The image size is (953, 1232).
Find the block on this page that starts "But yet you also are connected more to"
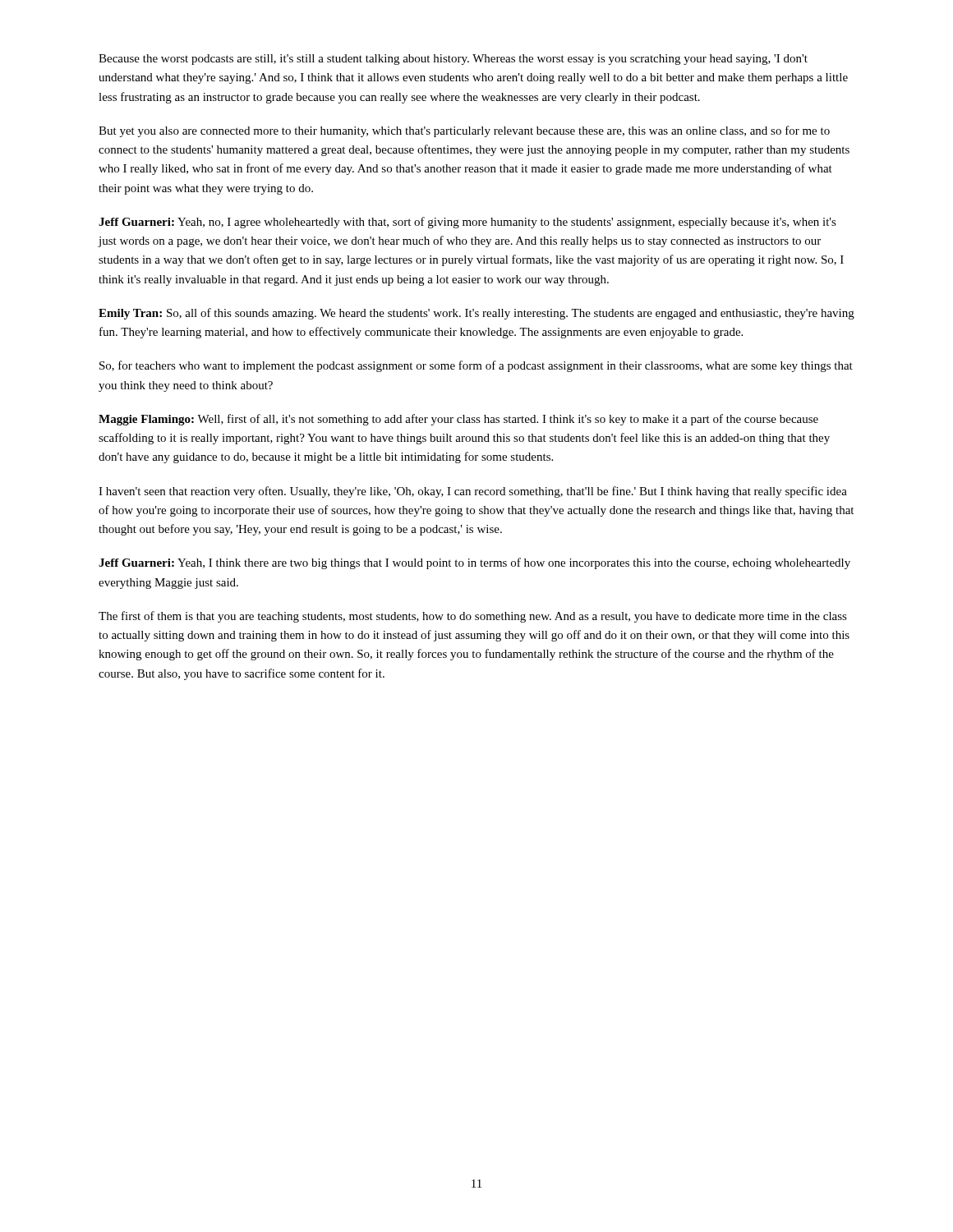point(474,159)
